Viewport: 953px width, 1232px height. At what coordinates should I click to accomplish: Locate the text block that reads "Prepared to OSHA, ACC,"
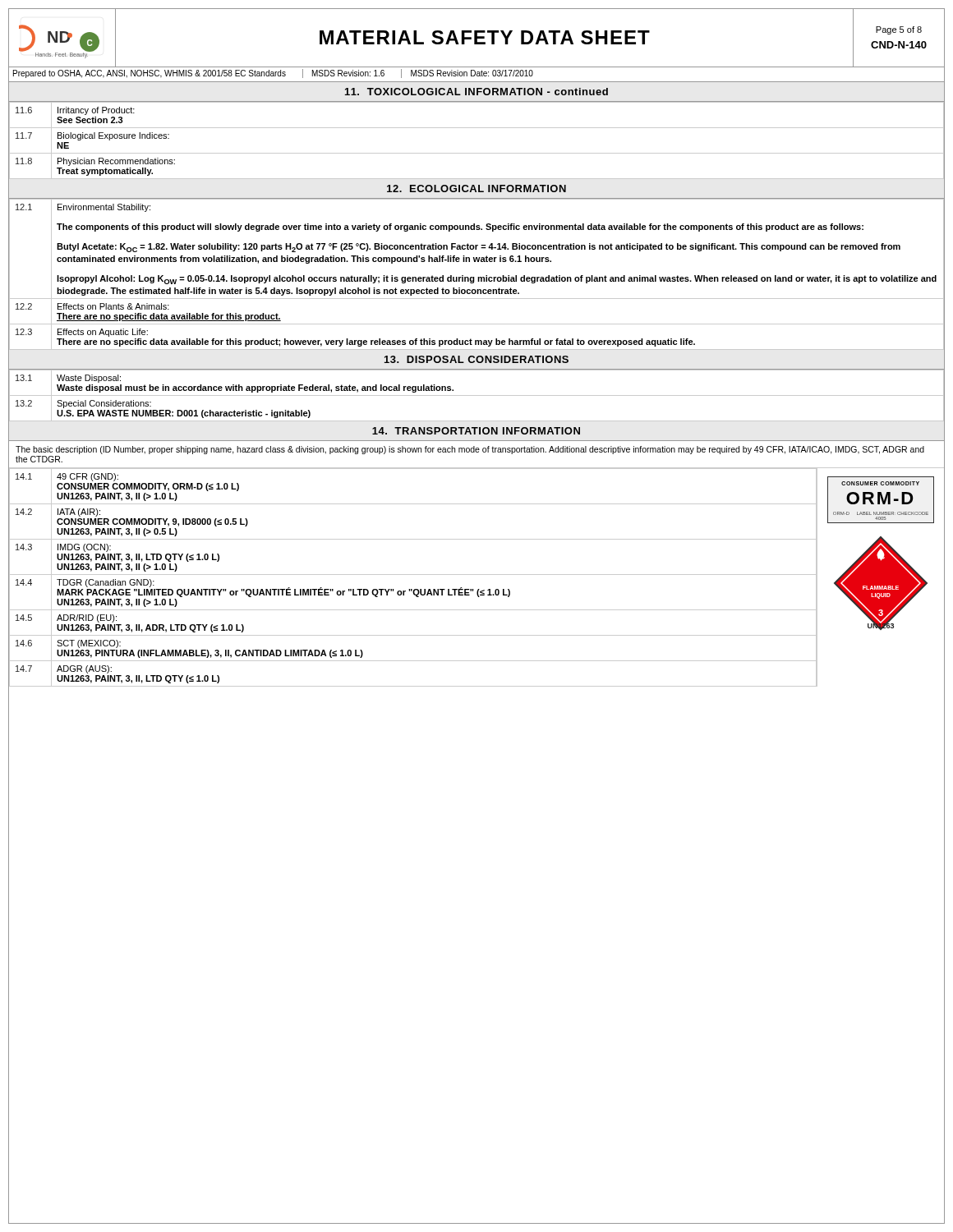tap(273, 73)
